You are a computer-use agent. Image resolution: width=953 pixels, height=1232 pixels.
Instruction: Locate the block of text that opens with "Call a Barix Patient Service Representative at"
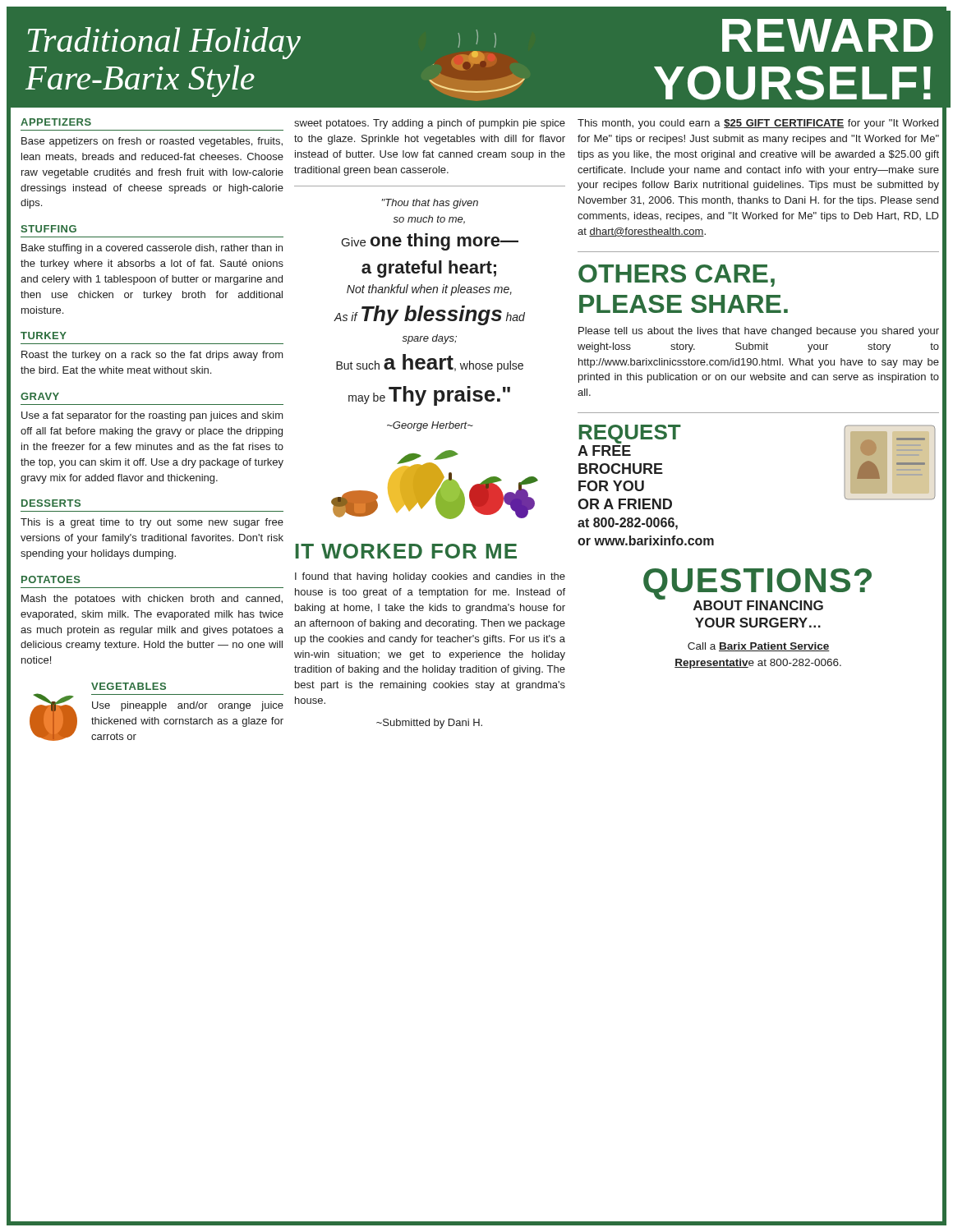[x=758, y=654]
